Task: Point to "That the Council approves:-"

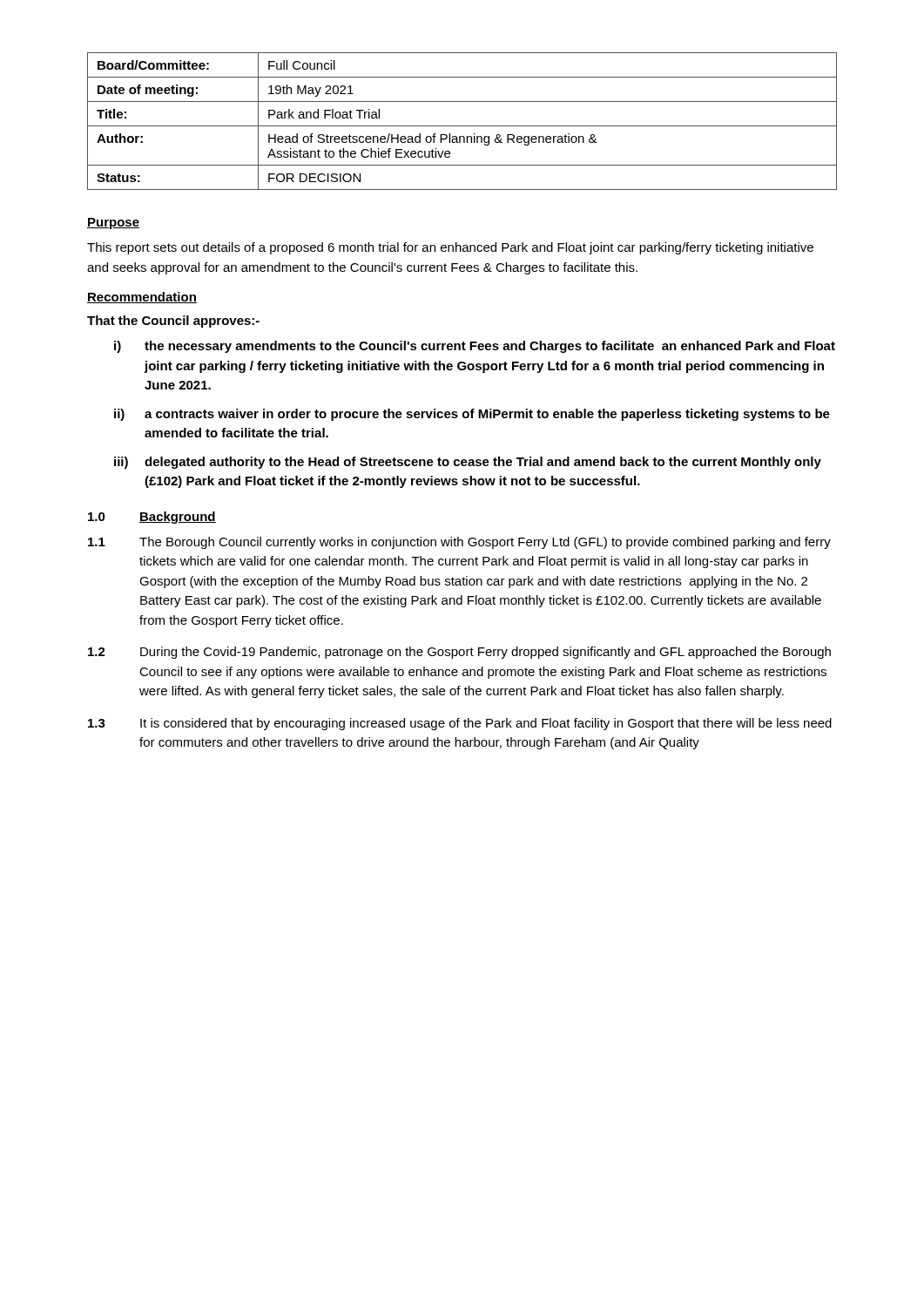Action: tap(173, 320)
